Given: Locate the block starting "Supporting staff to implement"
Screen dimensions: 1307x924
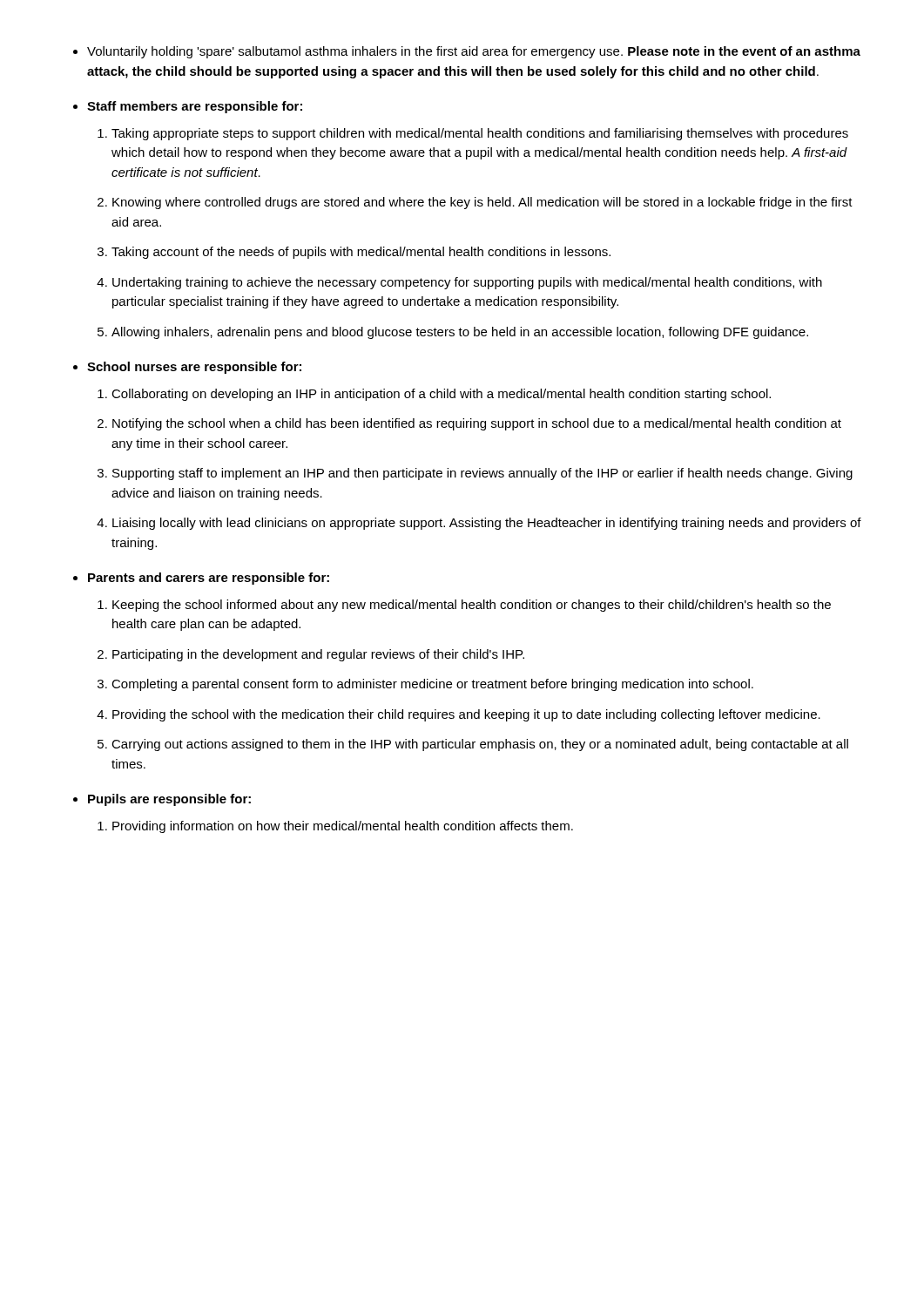Looking at the screenshot, I should [x=482, y=482].
